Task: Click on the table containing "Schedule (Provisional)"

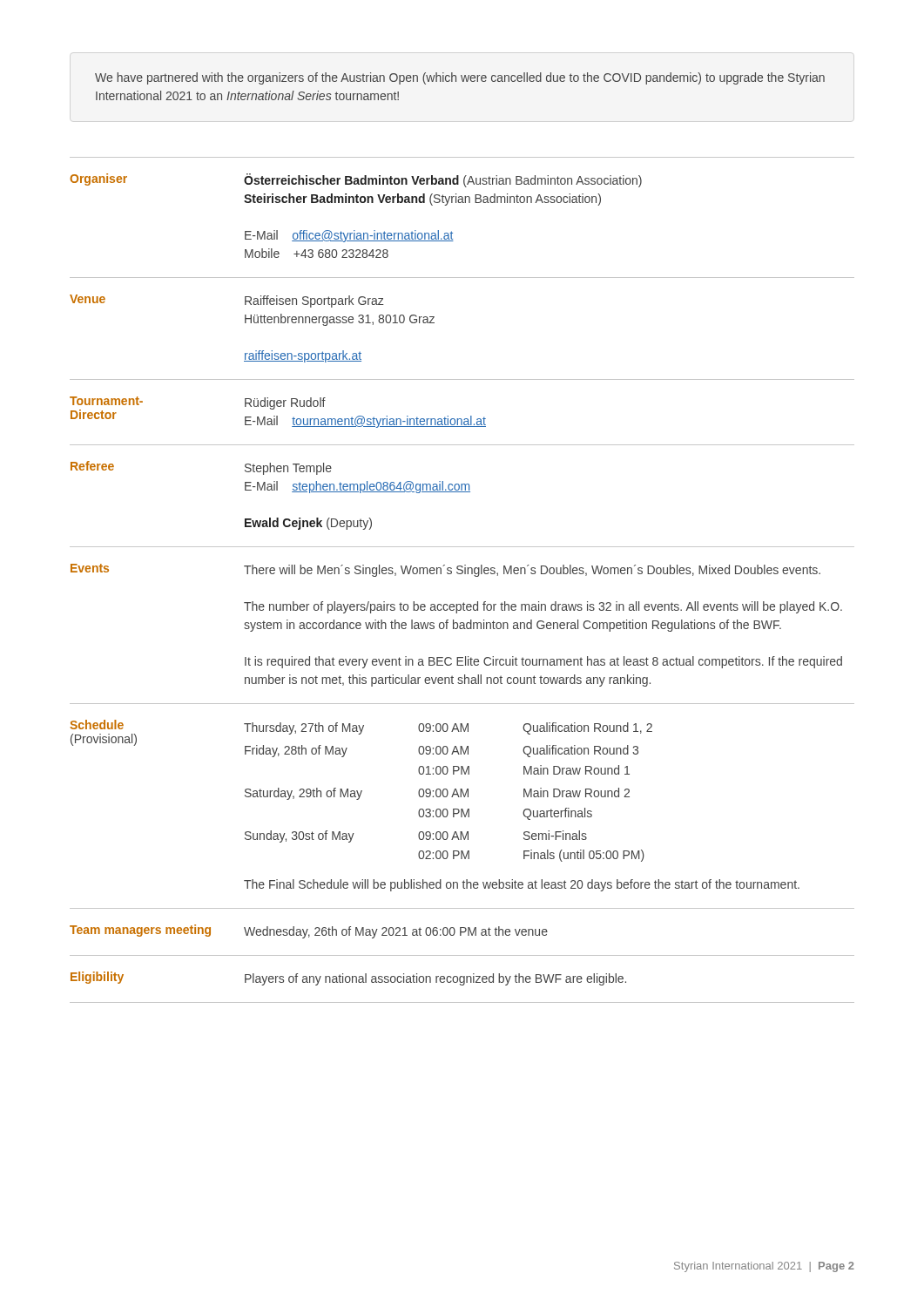Action: pos(462,580)
